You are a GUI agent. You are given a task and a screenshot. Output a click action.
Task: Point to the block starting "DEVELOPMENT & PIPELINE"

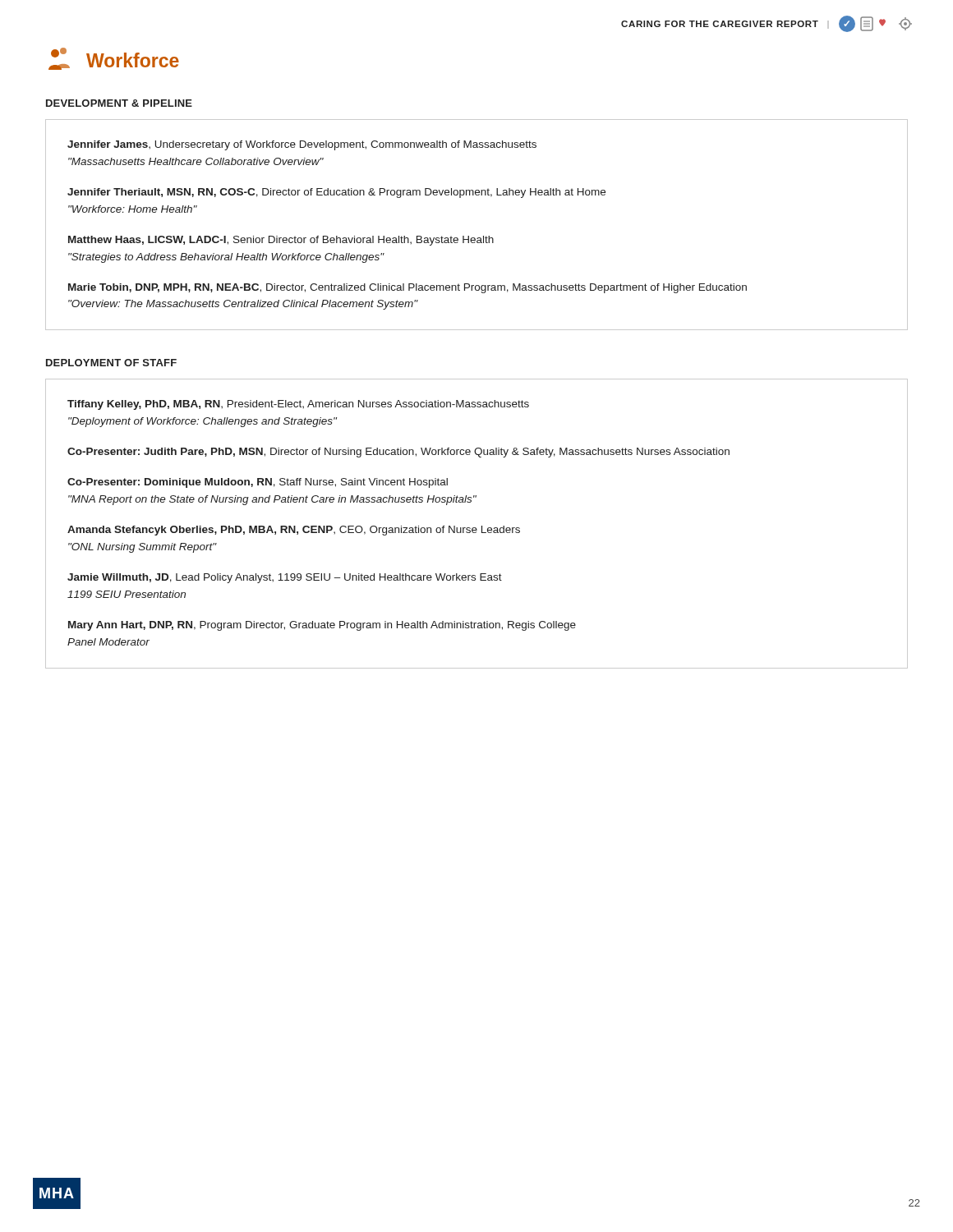tap(119, 103)
